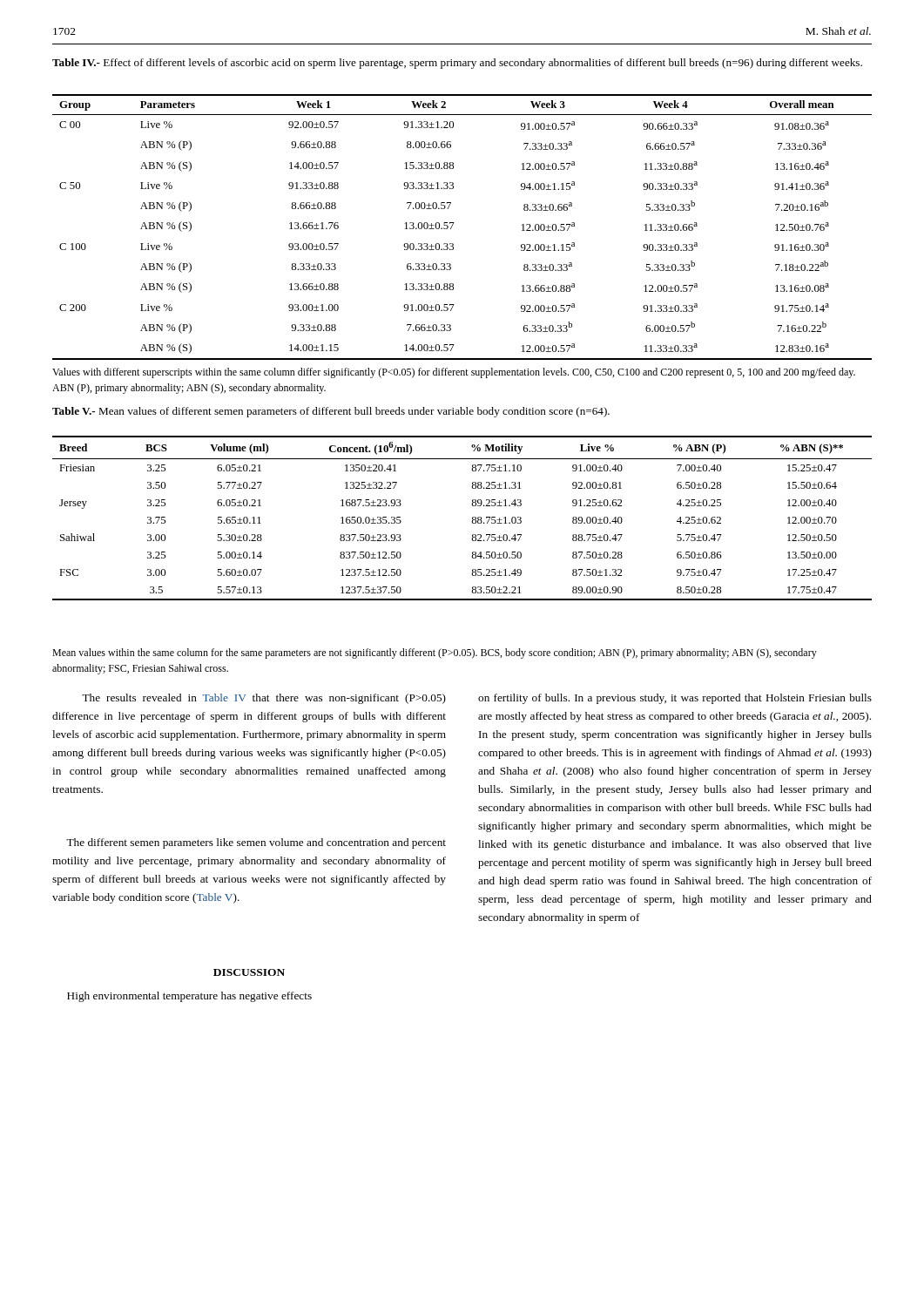924x1307 pixels.
Task: Select the text block that reads "on fertility of bulls. In a previous"
Action: (675, 807)
